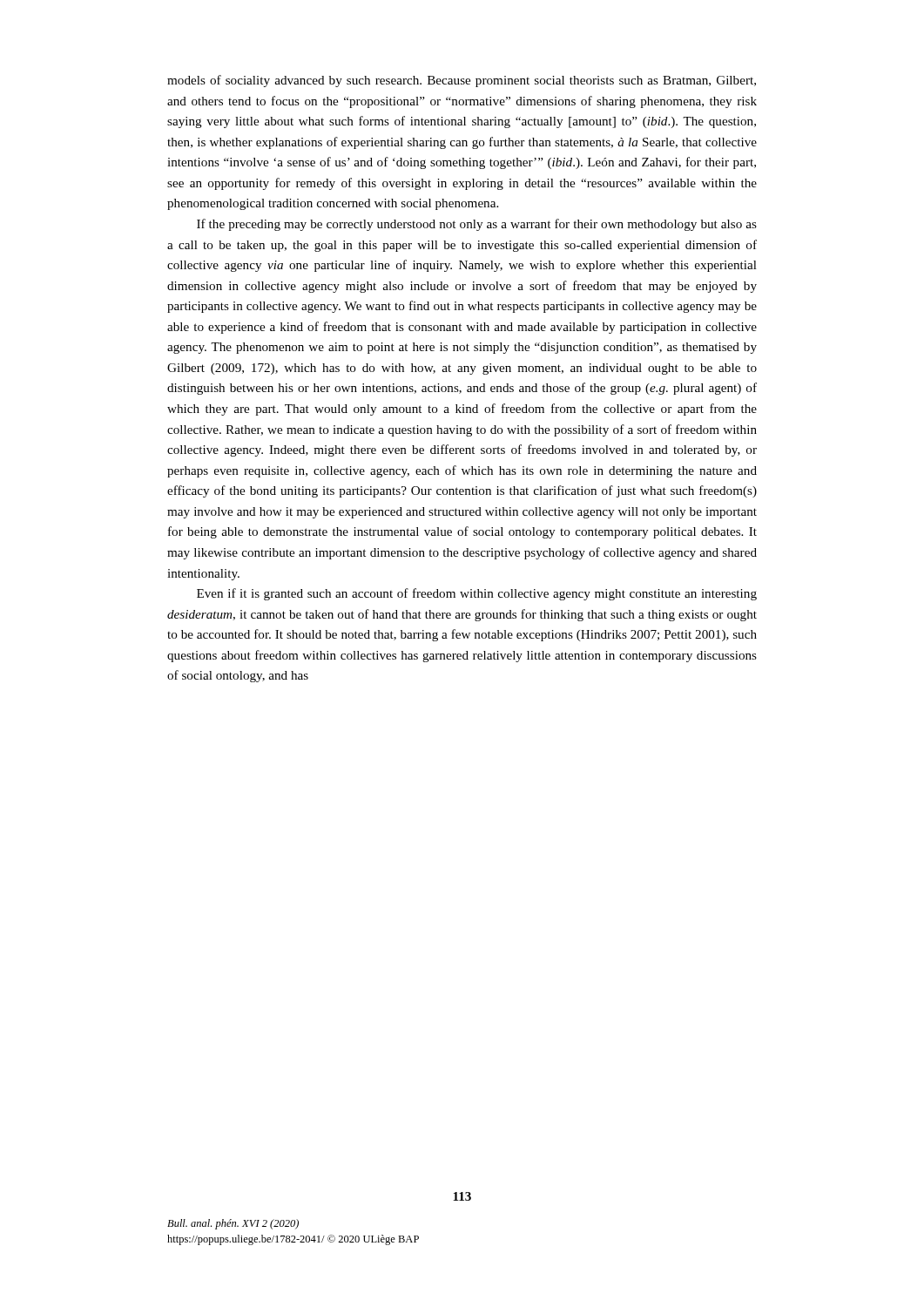The image size is (924, 1307).
Task: Click on the region starting "models of sociality advanced by such"
Action: 462,142
